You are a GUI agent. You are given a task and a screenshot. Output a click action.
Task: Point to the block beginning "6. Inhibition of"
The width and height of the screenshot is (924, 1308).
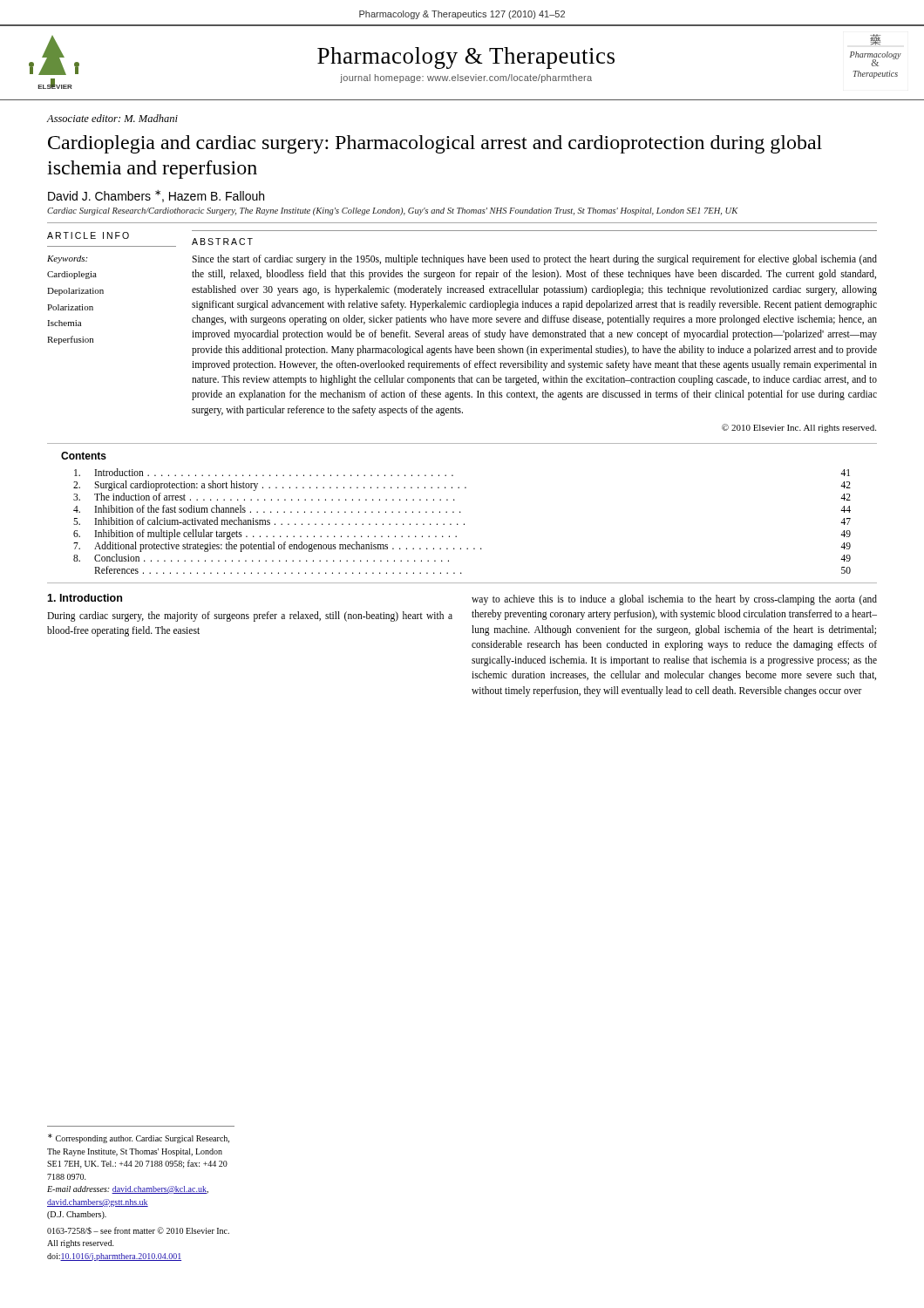point(462,534)
